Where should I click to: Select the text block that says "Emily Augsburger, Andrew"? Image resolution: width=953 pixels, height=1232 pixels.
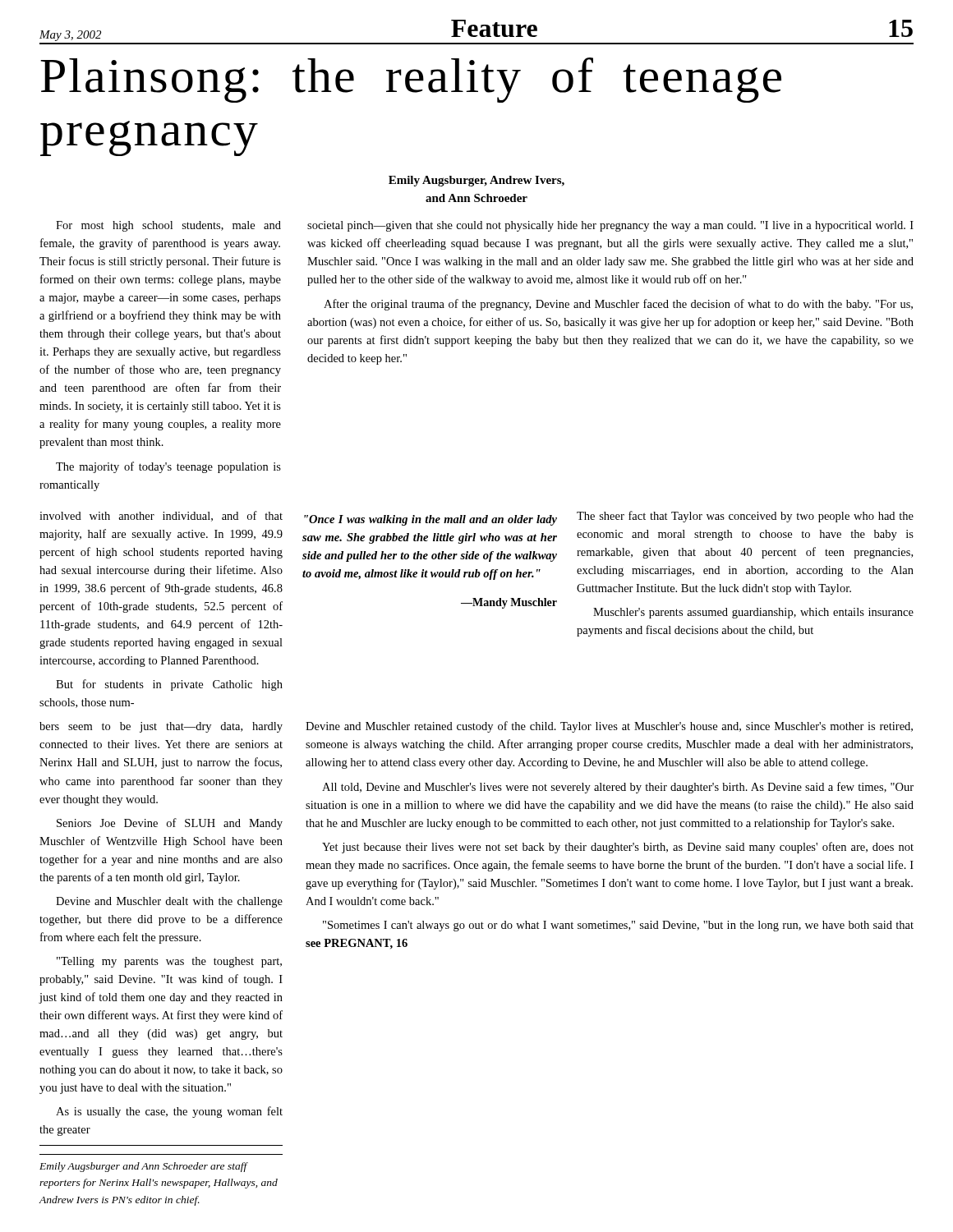(476, 189)
